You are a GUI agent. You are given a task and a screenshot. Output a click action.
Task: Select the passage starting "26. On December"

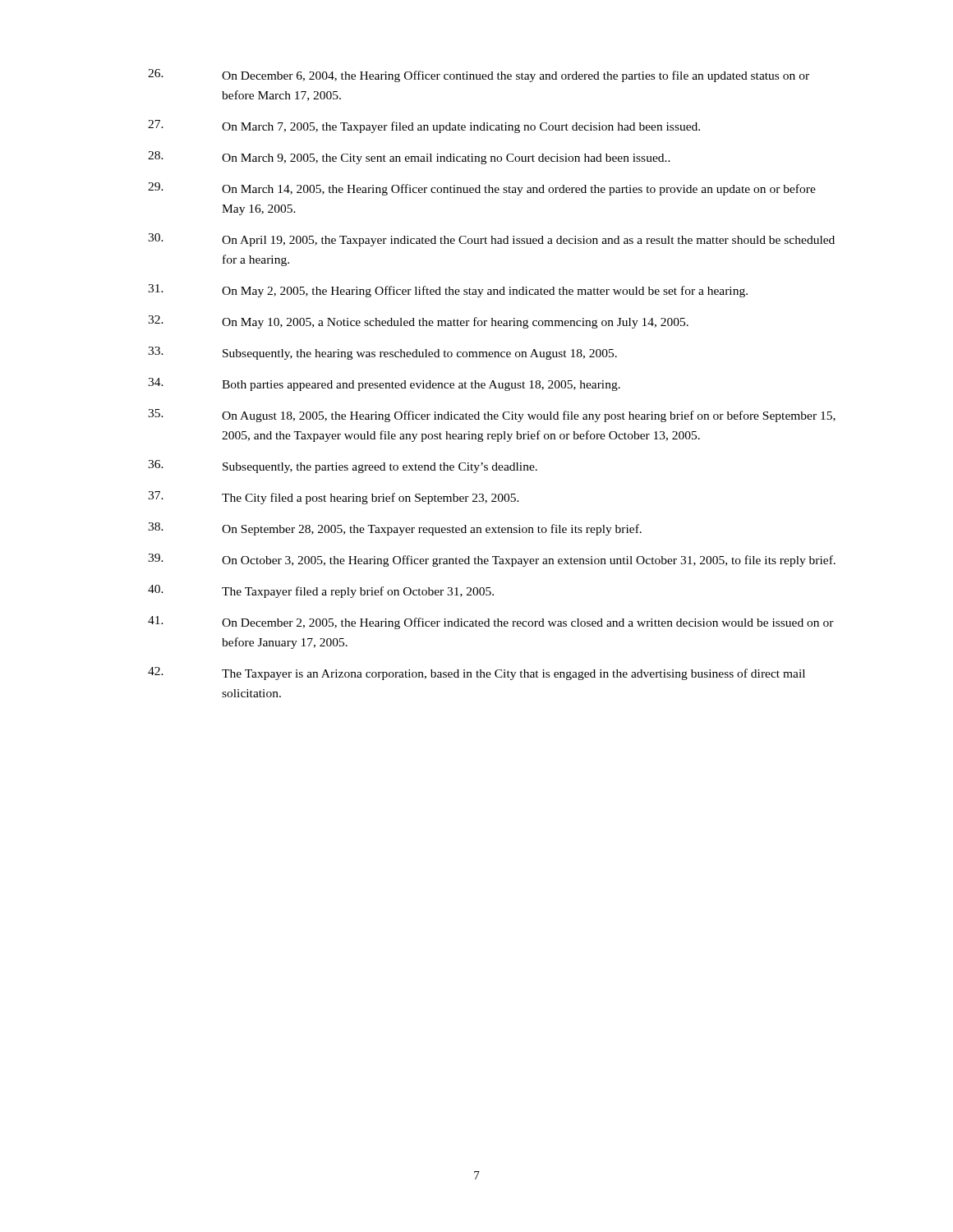click(x=493, y=85)
